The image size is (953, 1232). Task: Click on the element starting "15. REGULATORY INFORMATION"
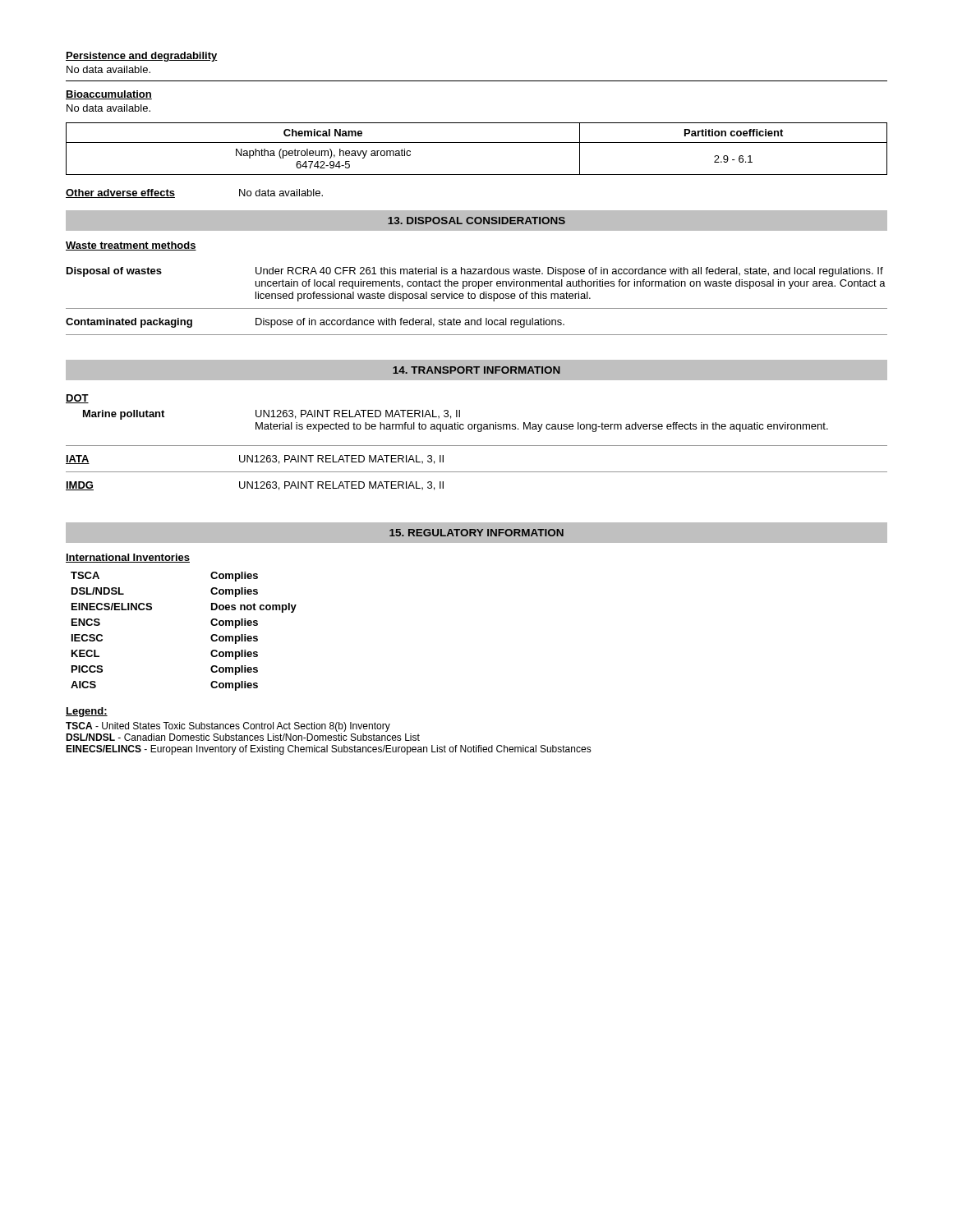[476, 533]
